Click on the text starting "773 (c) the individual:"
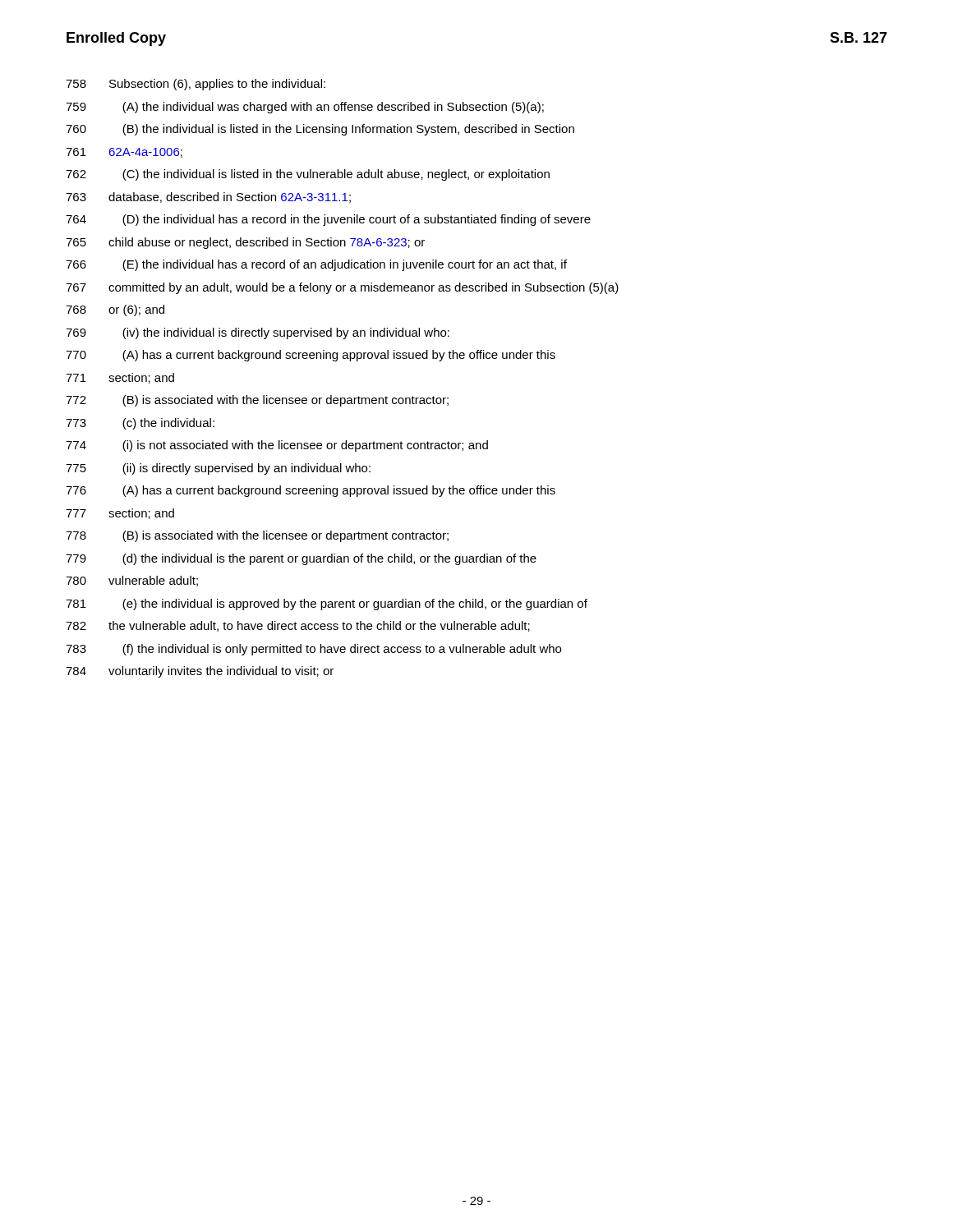The image size is (953, 1232). pos(140,424)
